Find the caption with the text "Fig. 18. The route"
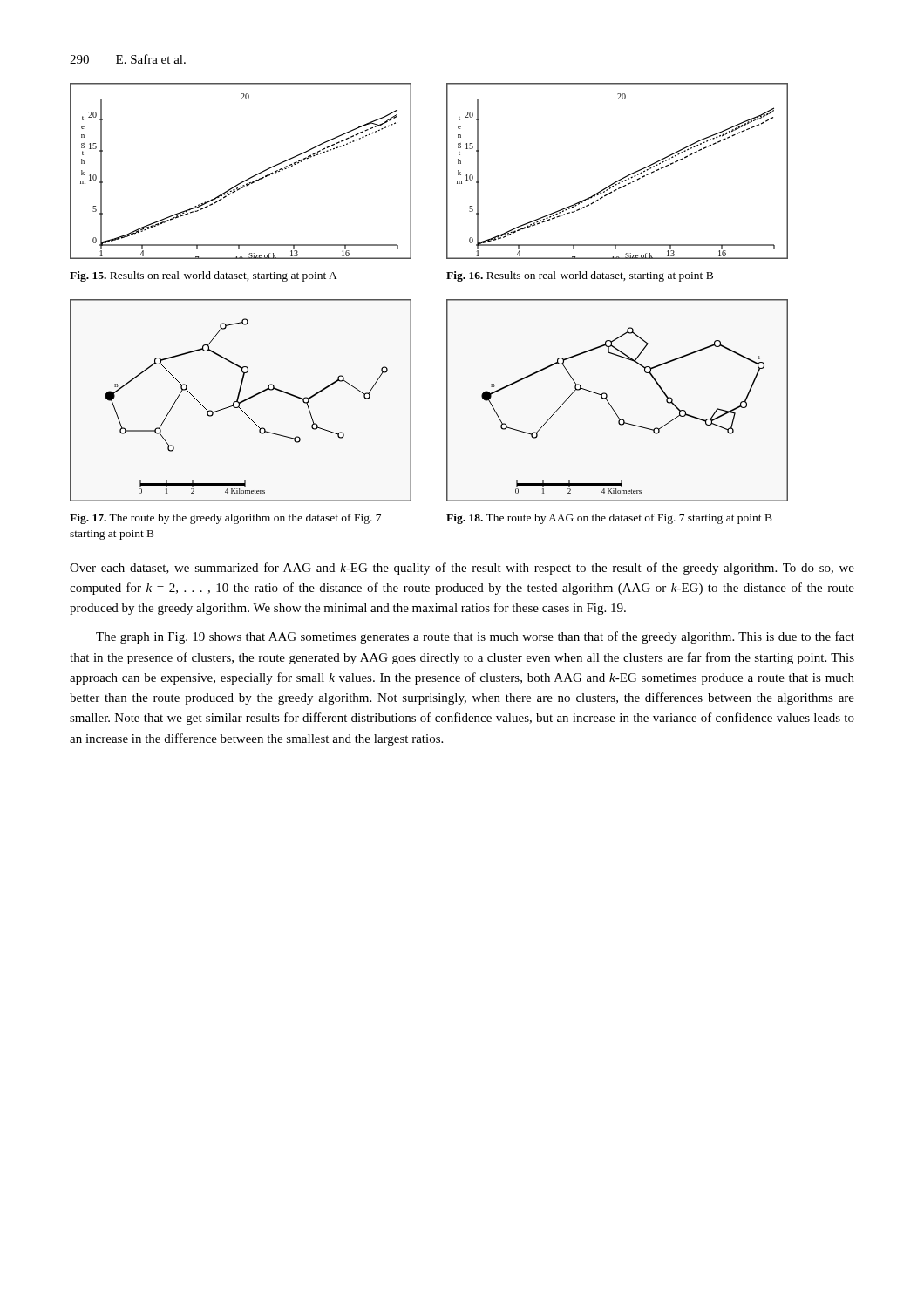Screen dimensions: 1308x924 [609, 518]
